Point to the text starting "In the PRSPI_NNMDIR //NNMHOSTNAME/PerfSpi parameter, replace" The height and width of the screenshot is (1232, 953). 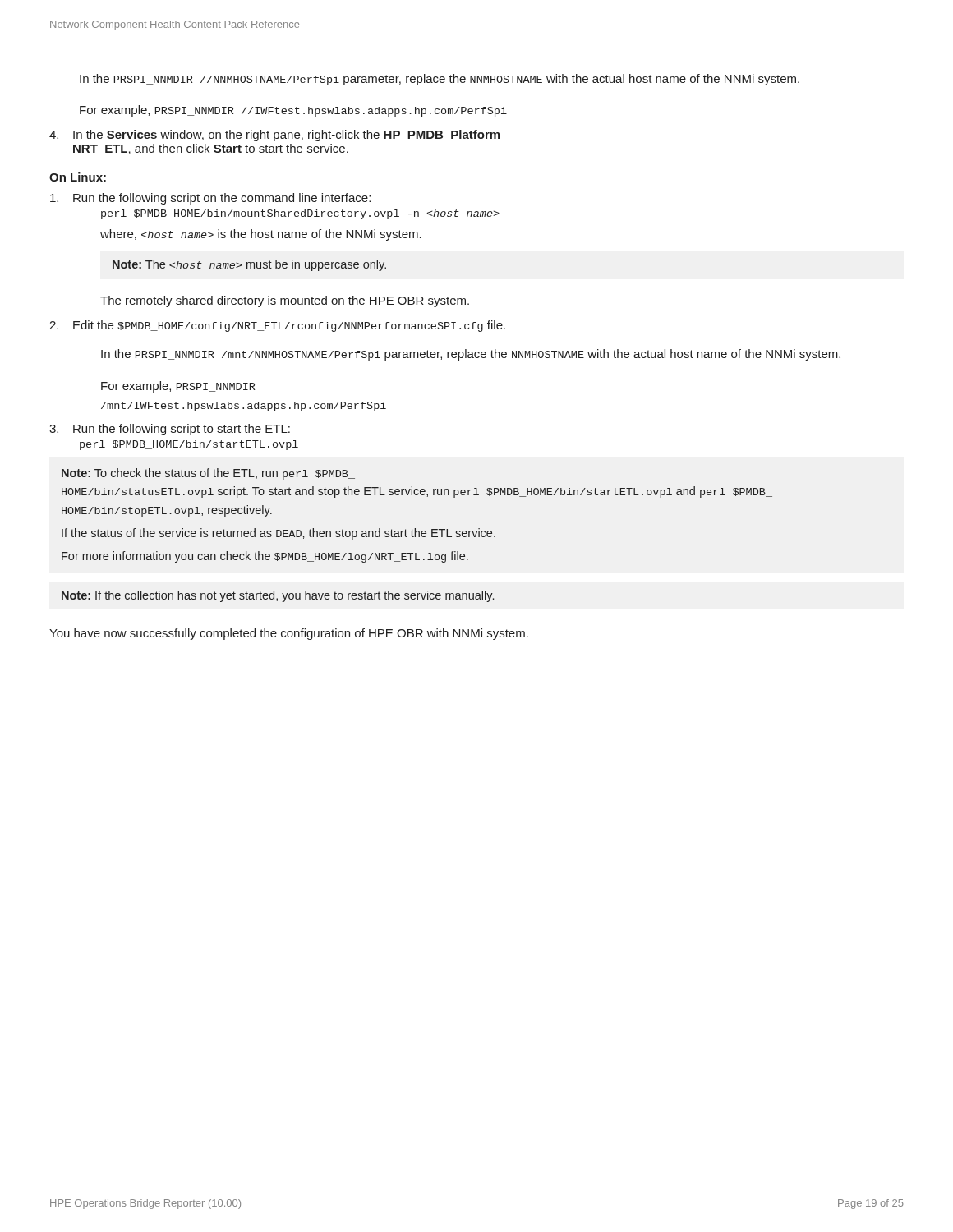pos(491,95)
